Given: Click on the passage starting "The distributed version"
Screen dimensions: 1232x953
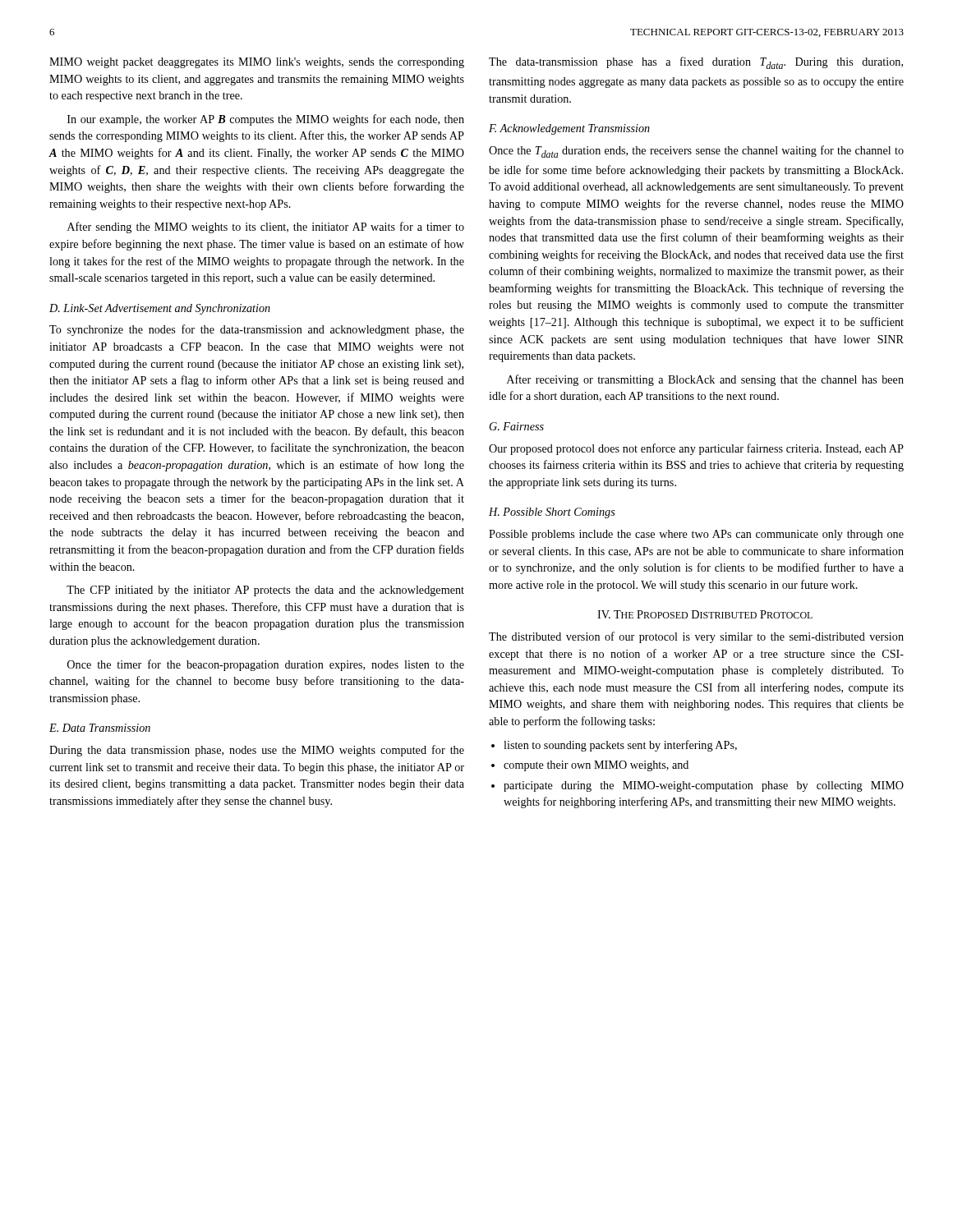Looking at the screenshot, I should (x=696, y=679).
